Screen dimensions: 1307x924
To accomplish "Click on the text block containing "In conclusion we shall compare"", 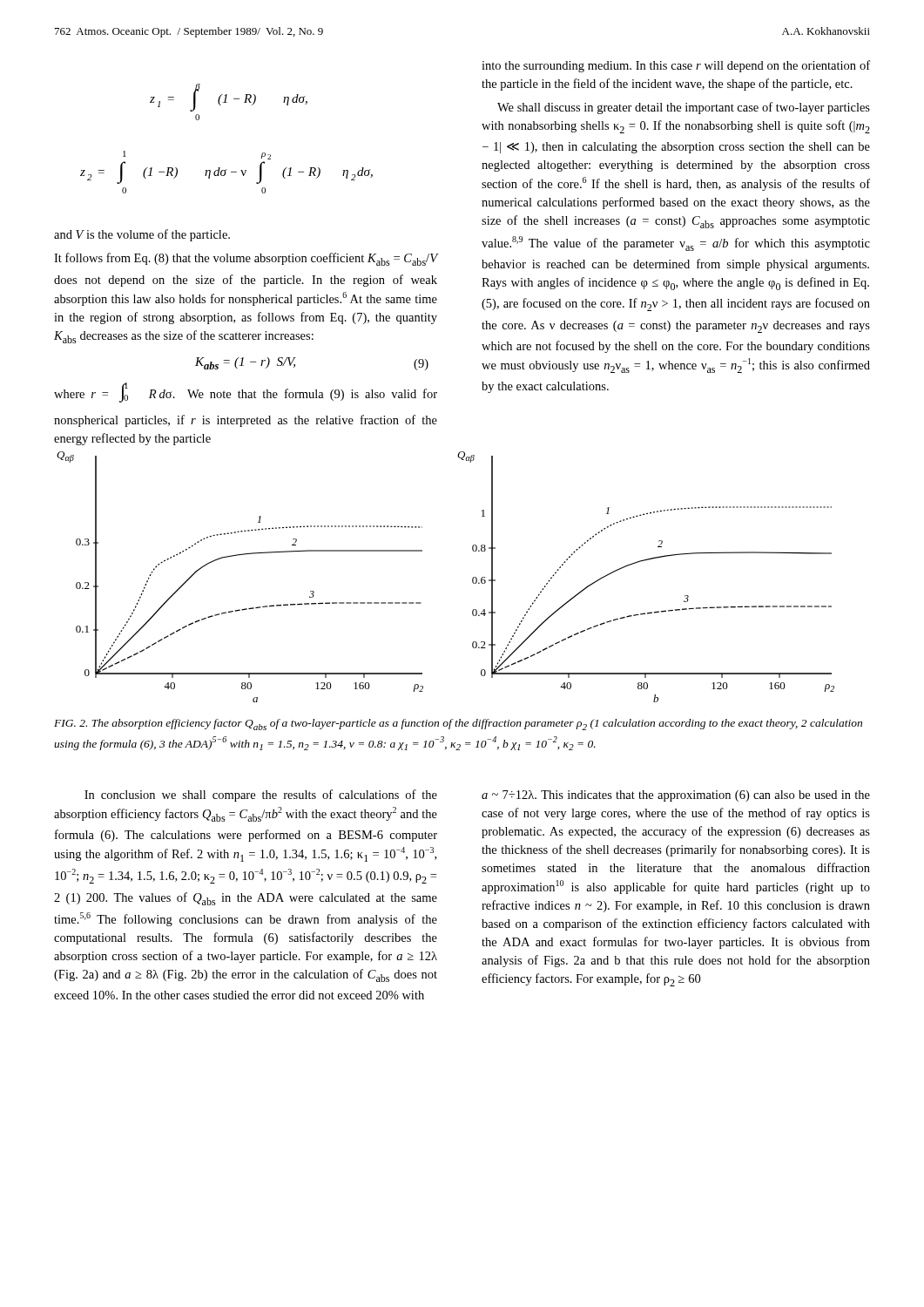I will (246, 895).
